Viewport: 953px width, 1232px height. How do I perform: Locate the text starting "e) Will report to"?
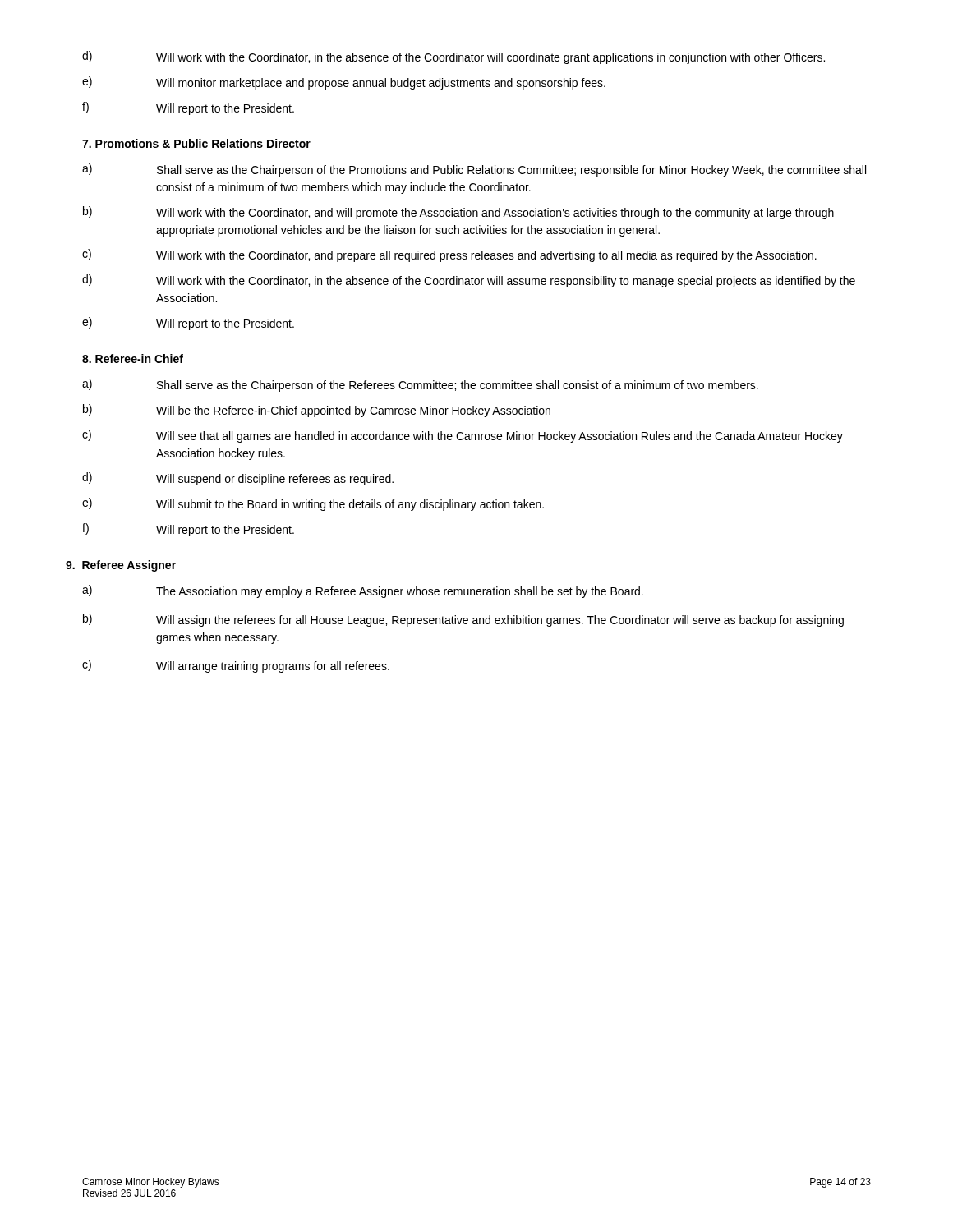pyautogui.click(x=188, y=324)
